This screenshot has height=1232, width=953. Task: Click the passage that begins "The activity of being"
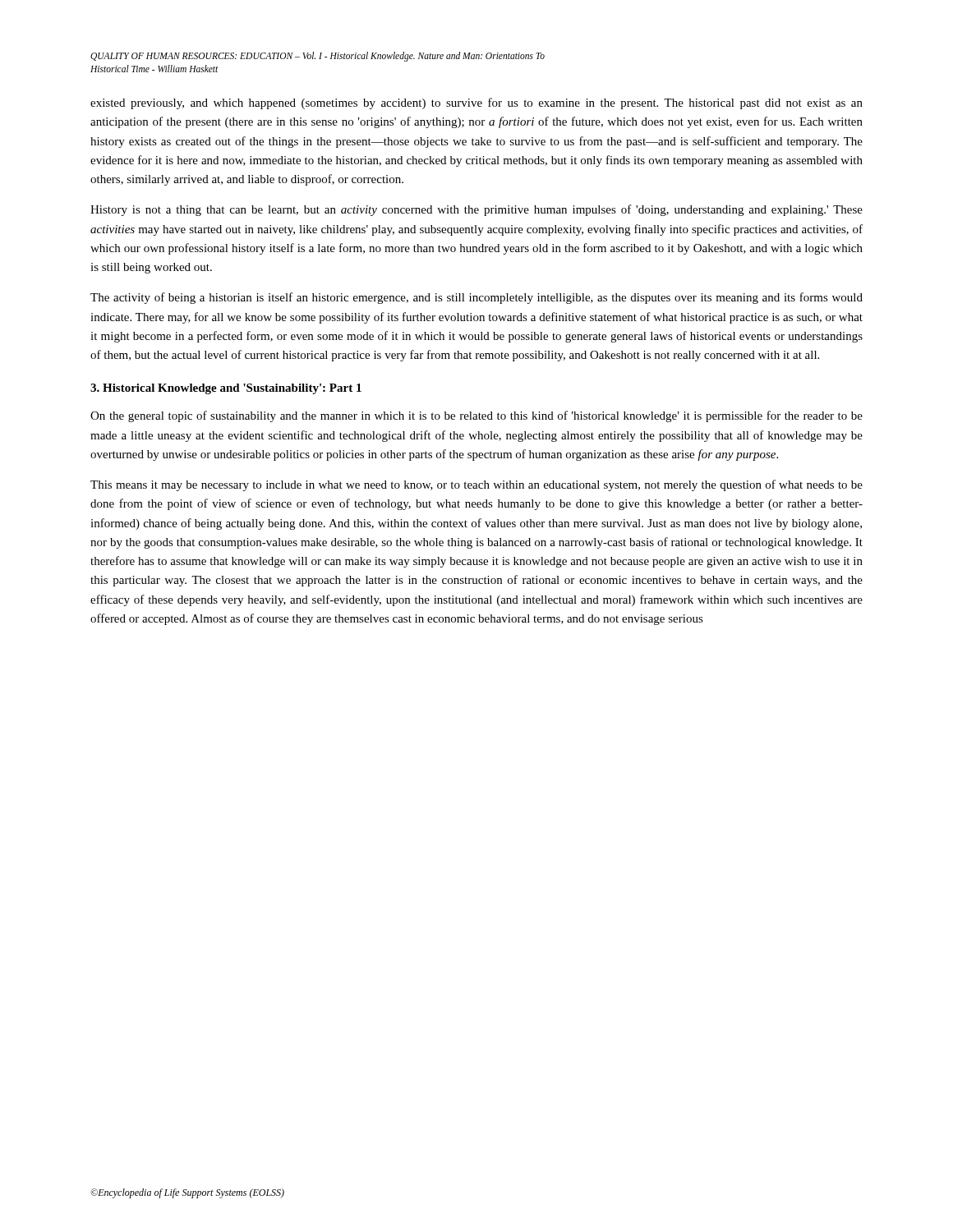(x=476, y=326)
